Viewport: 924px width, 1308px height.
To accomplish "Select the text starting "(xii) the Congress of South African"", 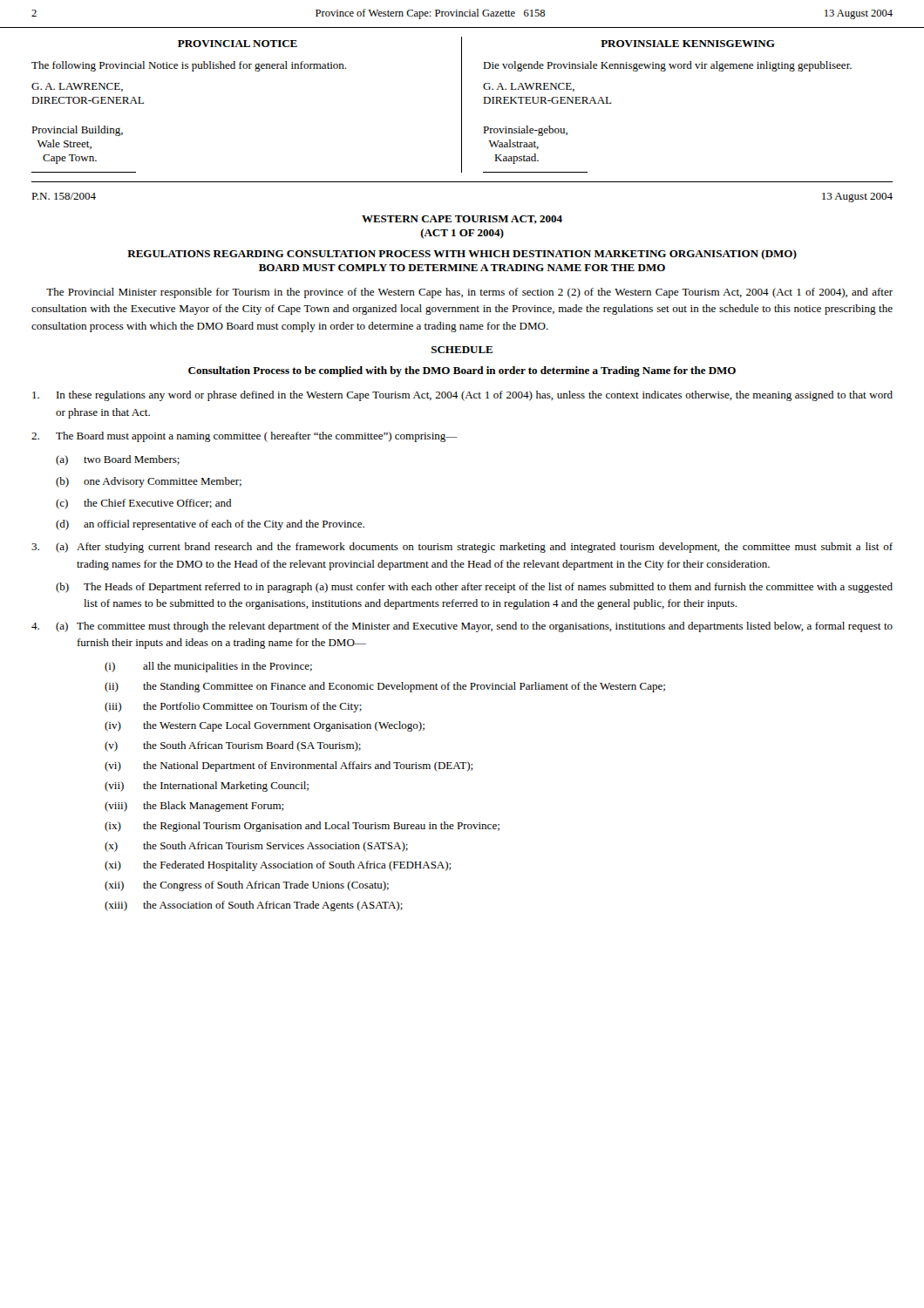I will (247, 886).
